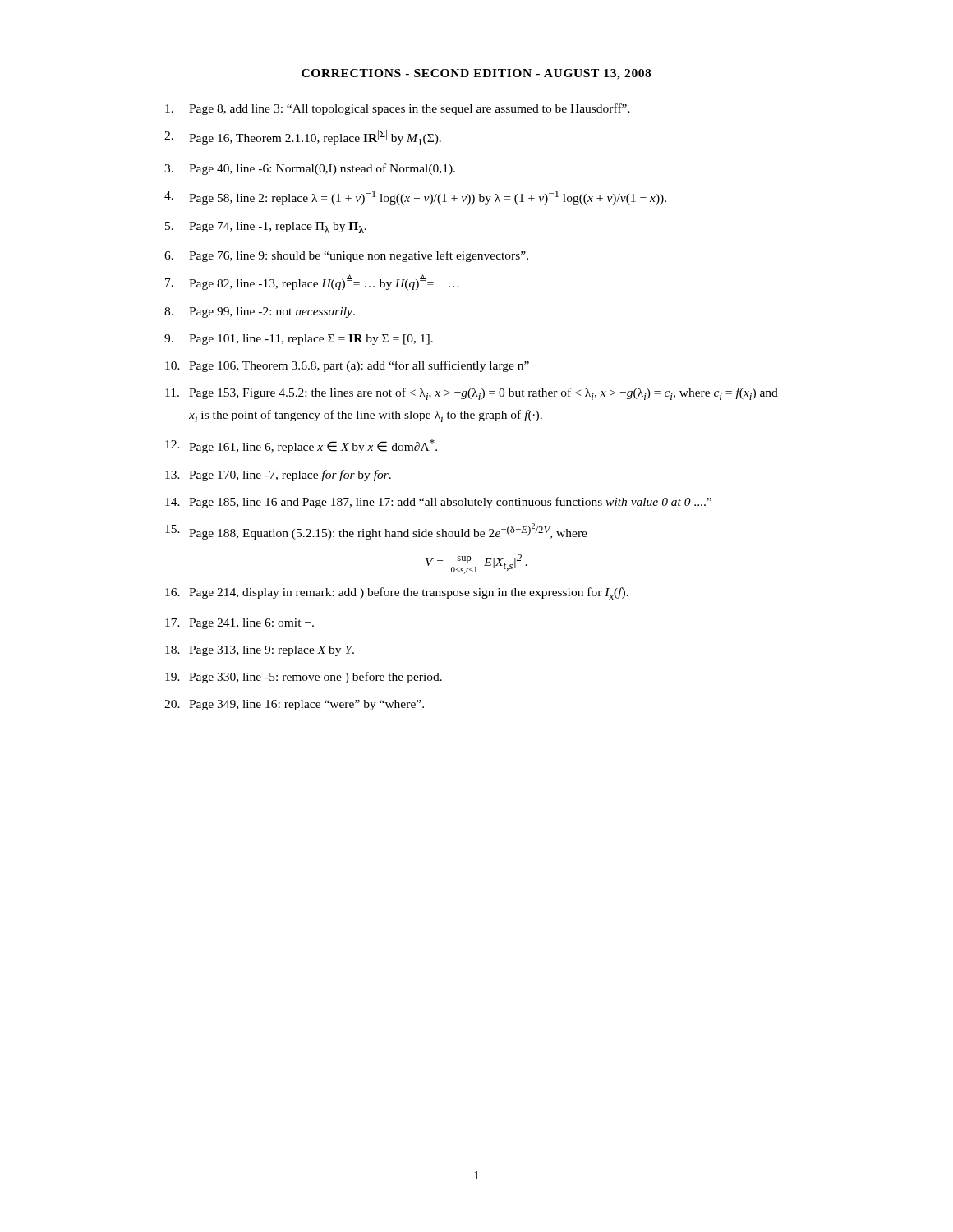Select the list item that says "11. Page 153, Figure"
953x1232 pixels.
[476, 405]
